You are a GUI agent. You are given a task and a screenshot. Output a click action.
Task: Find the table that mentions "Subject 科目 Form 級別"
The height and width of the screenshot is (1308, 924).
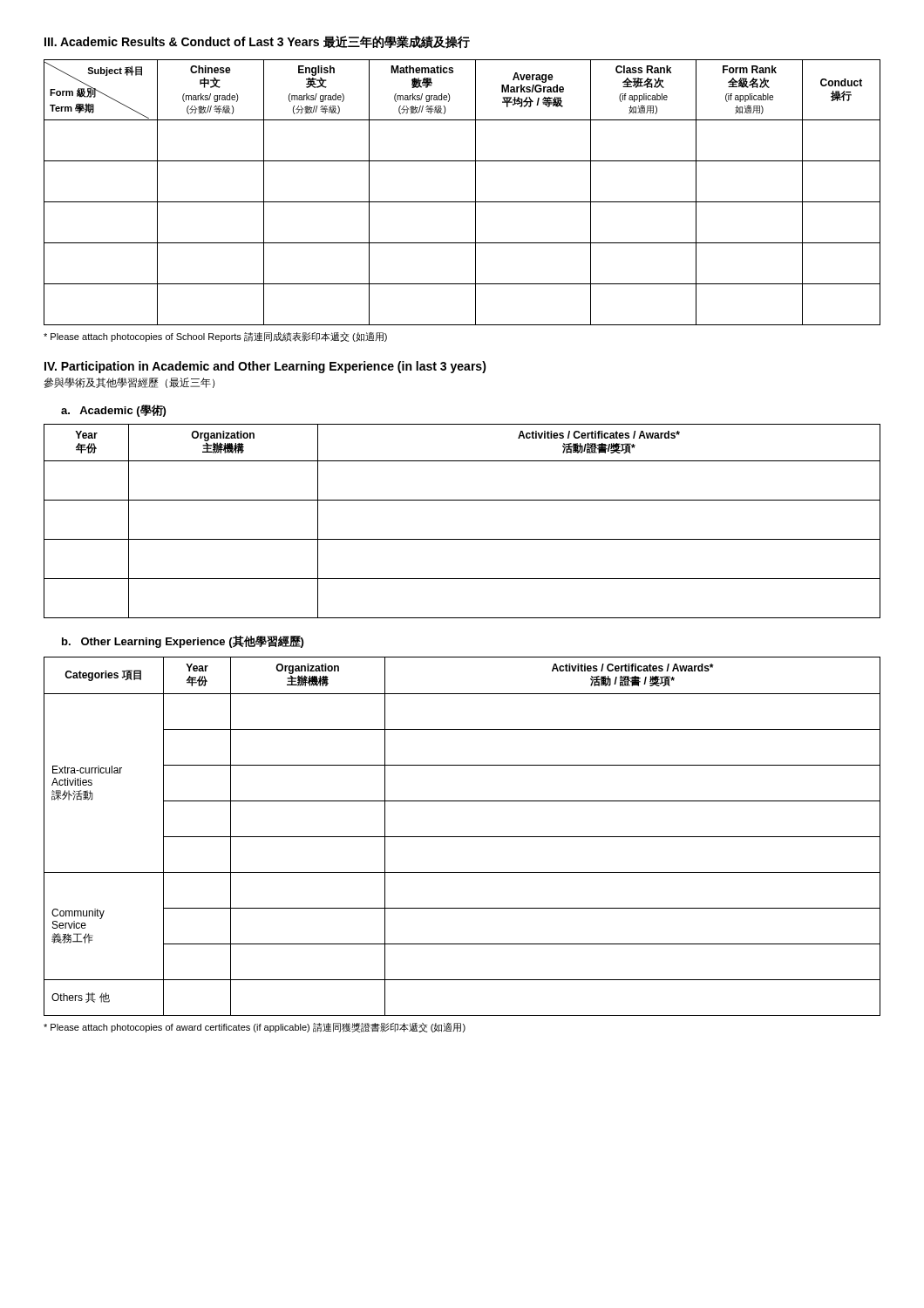click(x=462, y=192)
